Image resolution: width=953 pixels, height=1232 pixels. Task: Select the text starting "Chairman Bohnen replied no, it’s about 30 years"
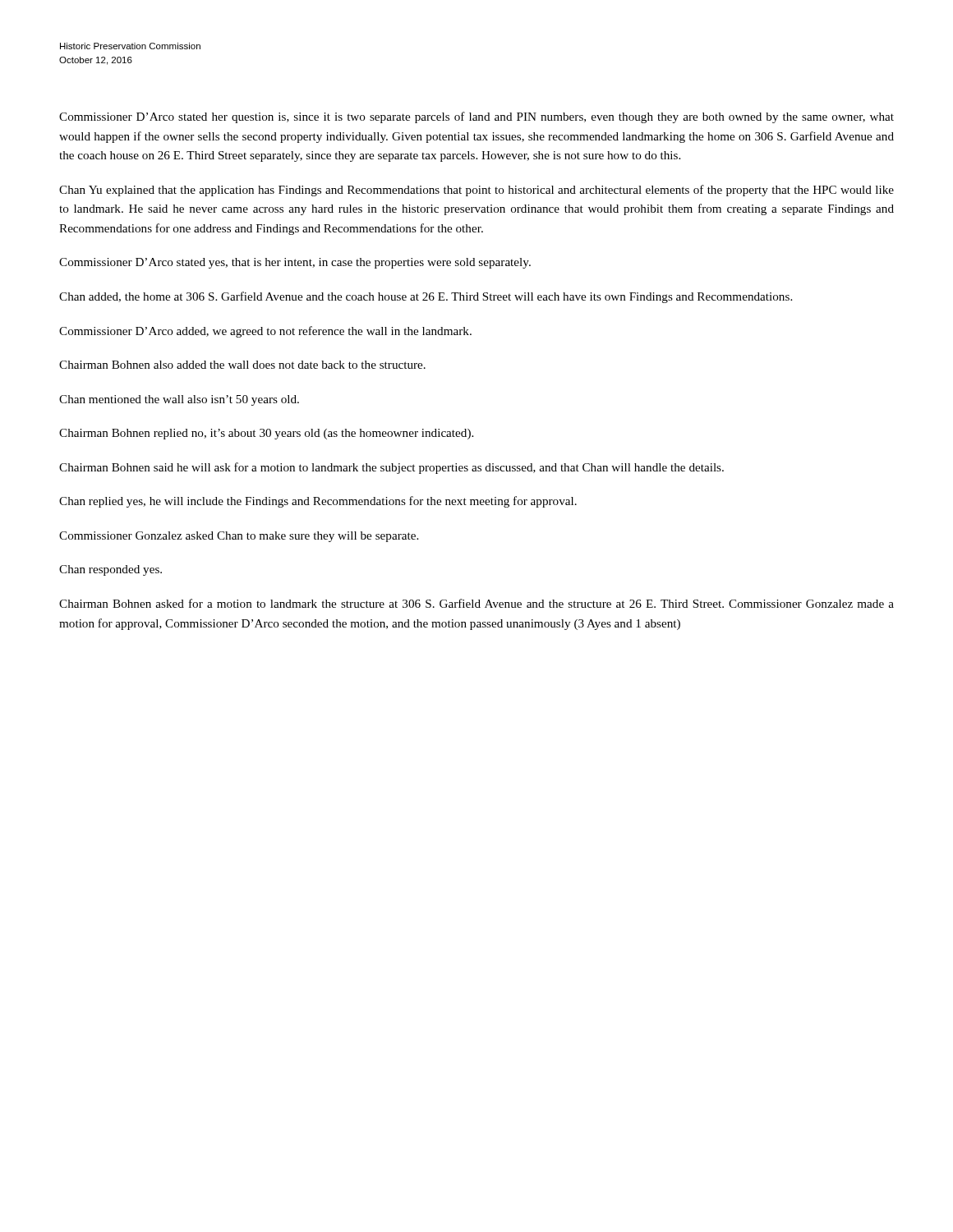click(267, 433)
